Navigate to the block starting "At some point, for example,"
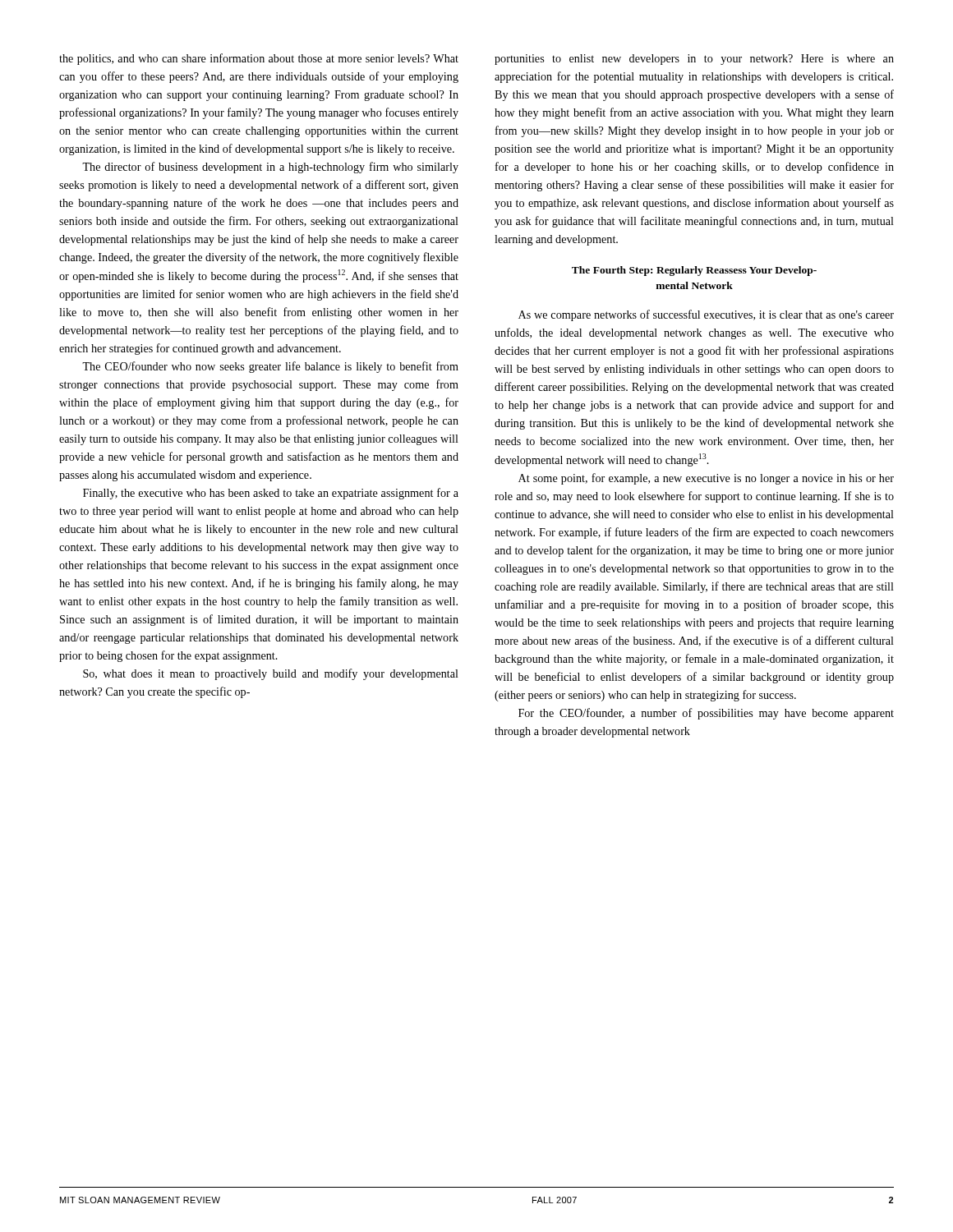The image size is (953, 1232). (x=694, y=586)
